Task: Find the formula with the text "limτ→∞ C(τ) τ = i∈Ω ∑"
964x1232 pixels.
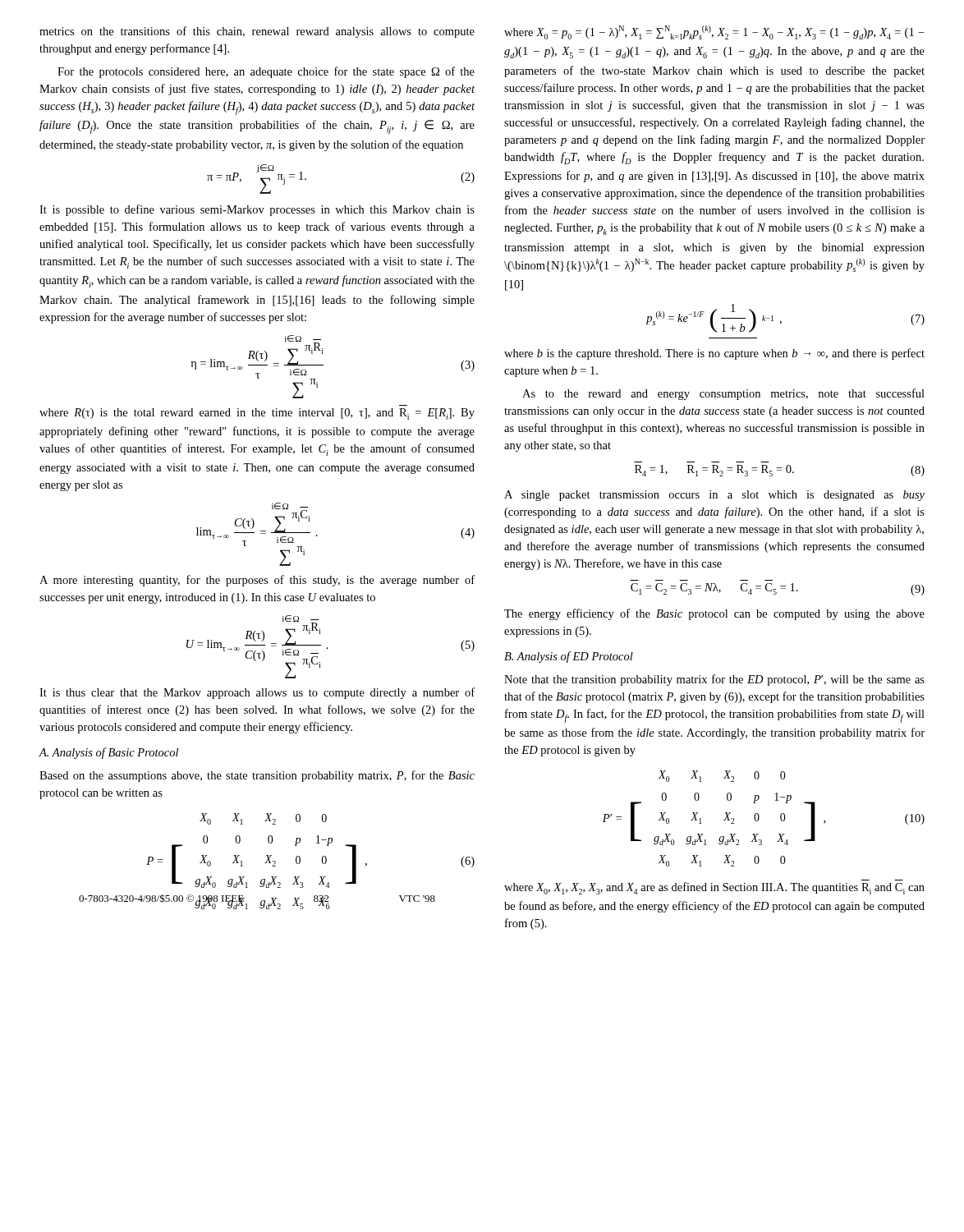Action: (x=257, y=533)
